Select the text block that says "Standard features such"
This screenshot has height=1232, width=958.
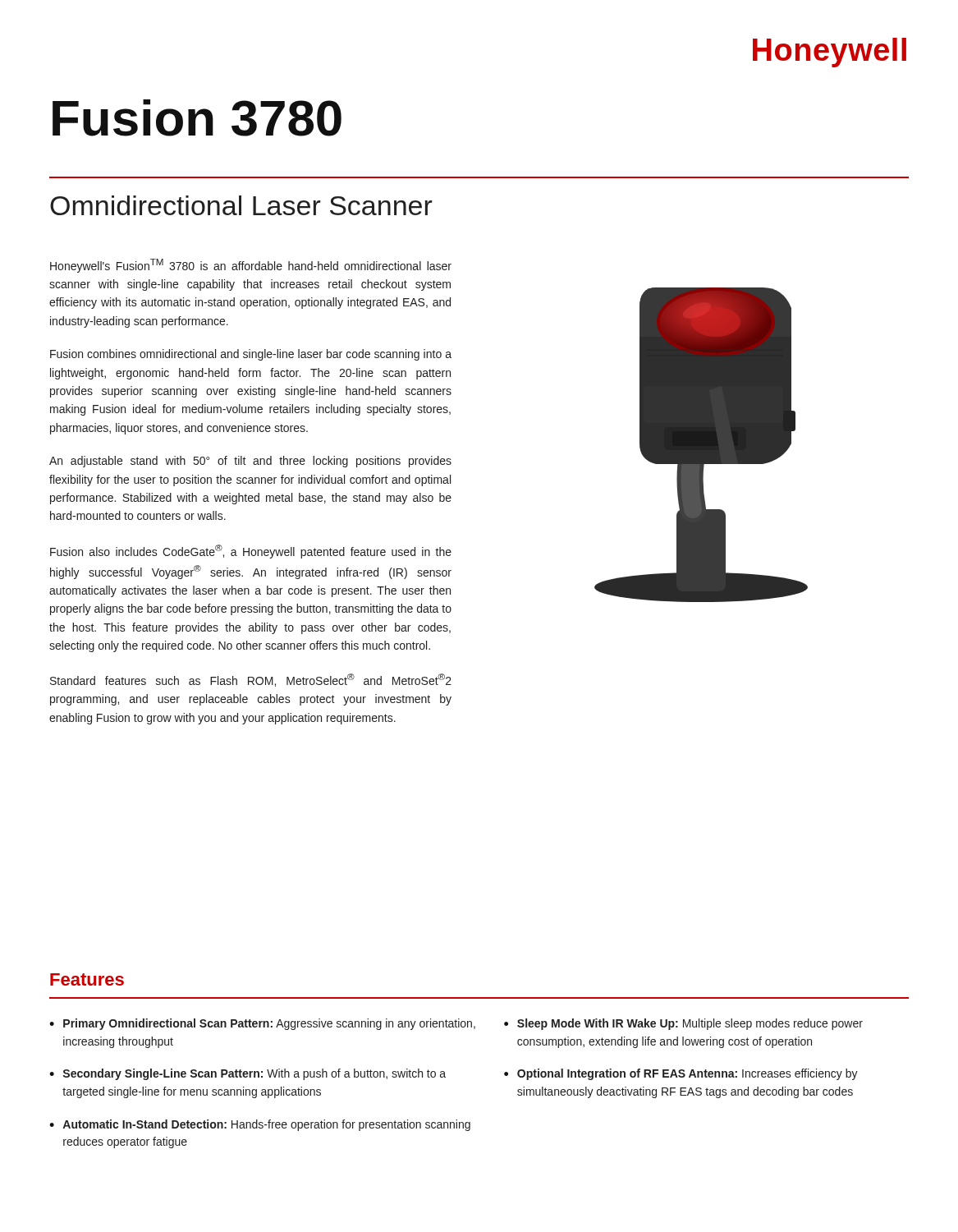(250, 698)
